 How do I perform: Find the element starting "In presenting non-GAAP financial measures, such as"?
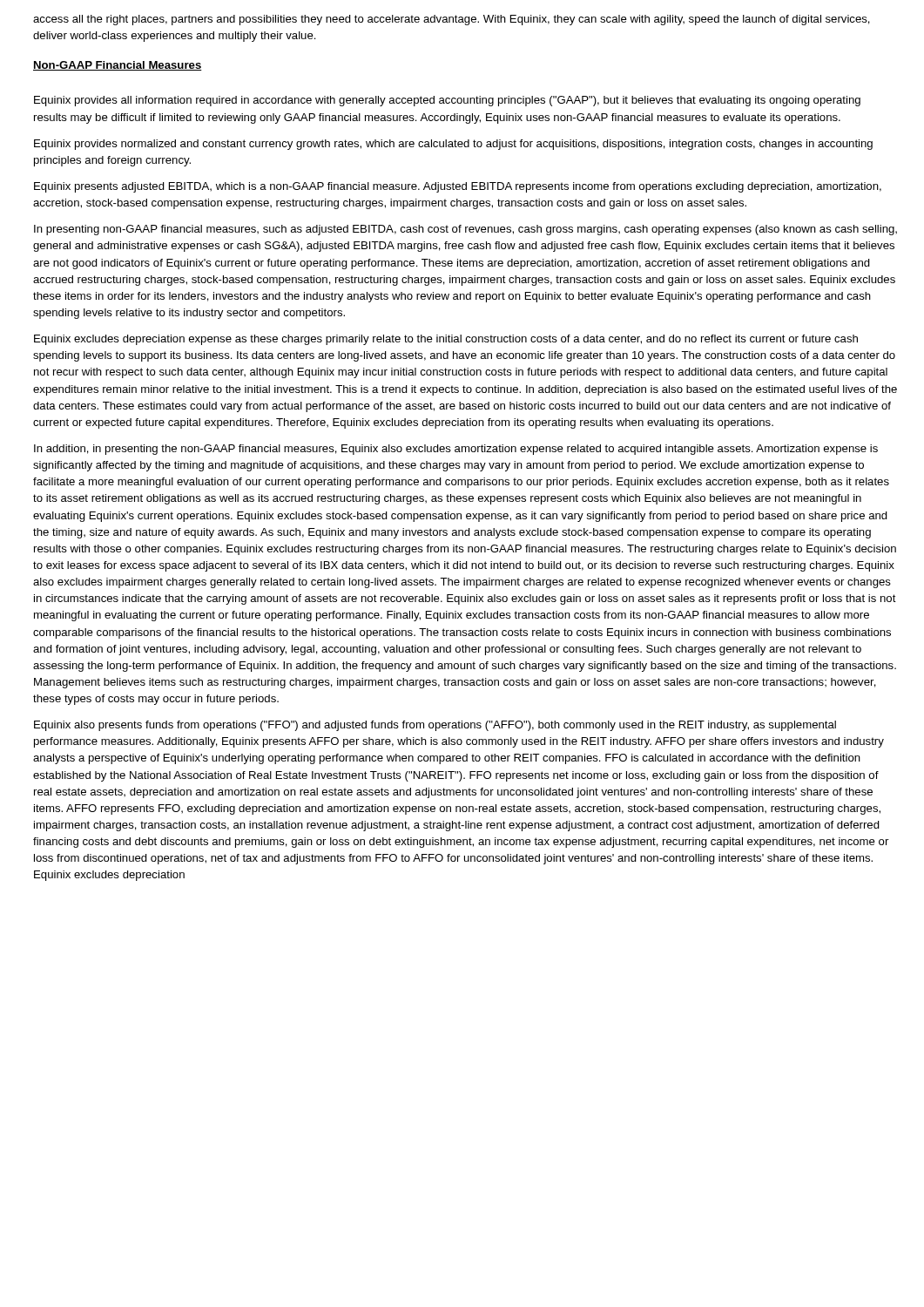(465, 271)
